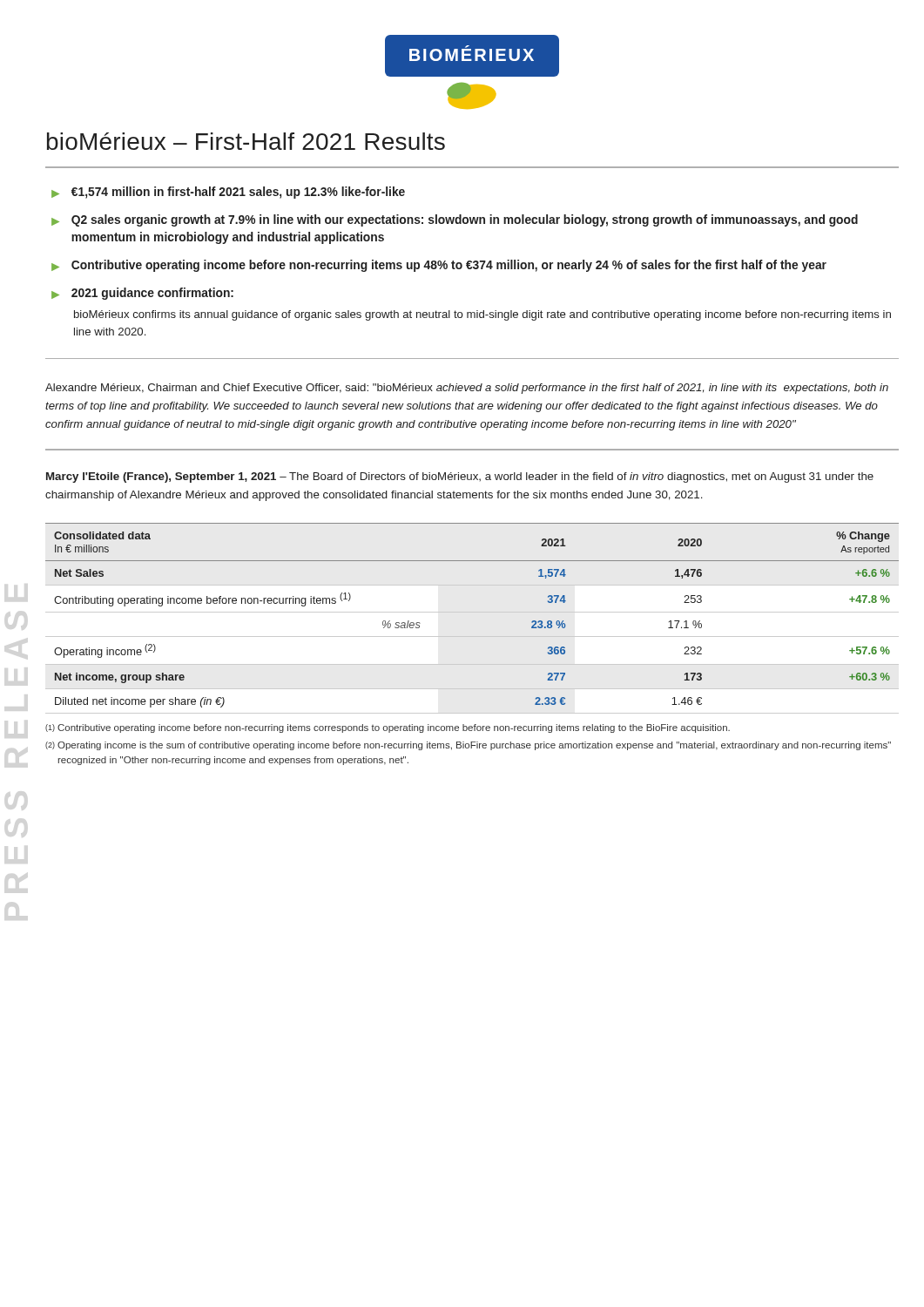This screenshot has width=924, height=1307.
Task: Locate the block starting "bioMérieux confirms its annual guidance of organic sales"
Action: pyautogui.click(x=482, y=323)
